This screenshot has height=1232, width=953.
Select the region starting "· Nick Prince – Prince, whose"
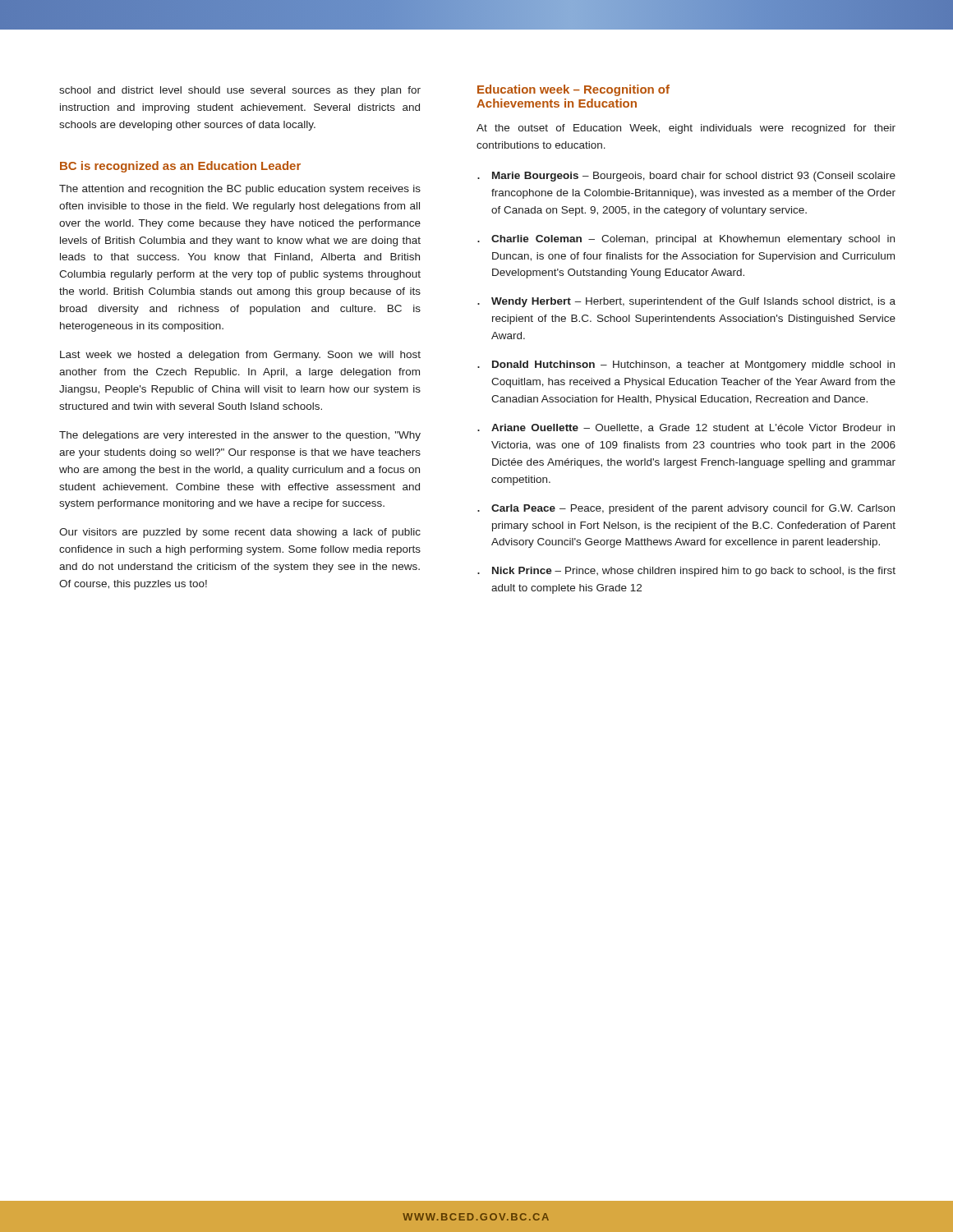[686, 580]
